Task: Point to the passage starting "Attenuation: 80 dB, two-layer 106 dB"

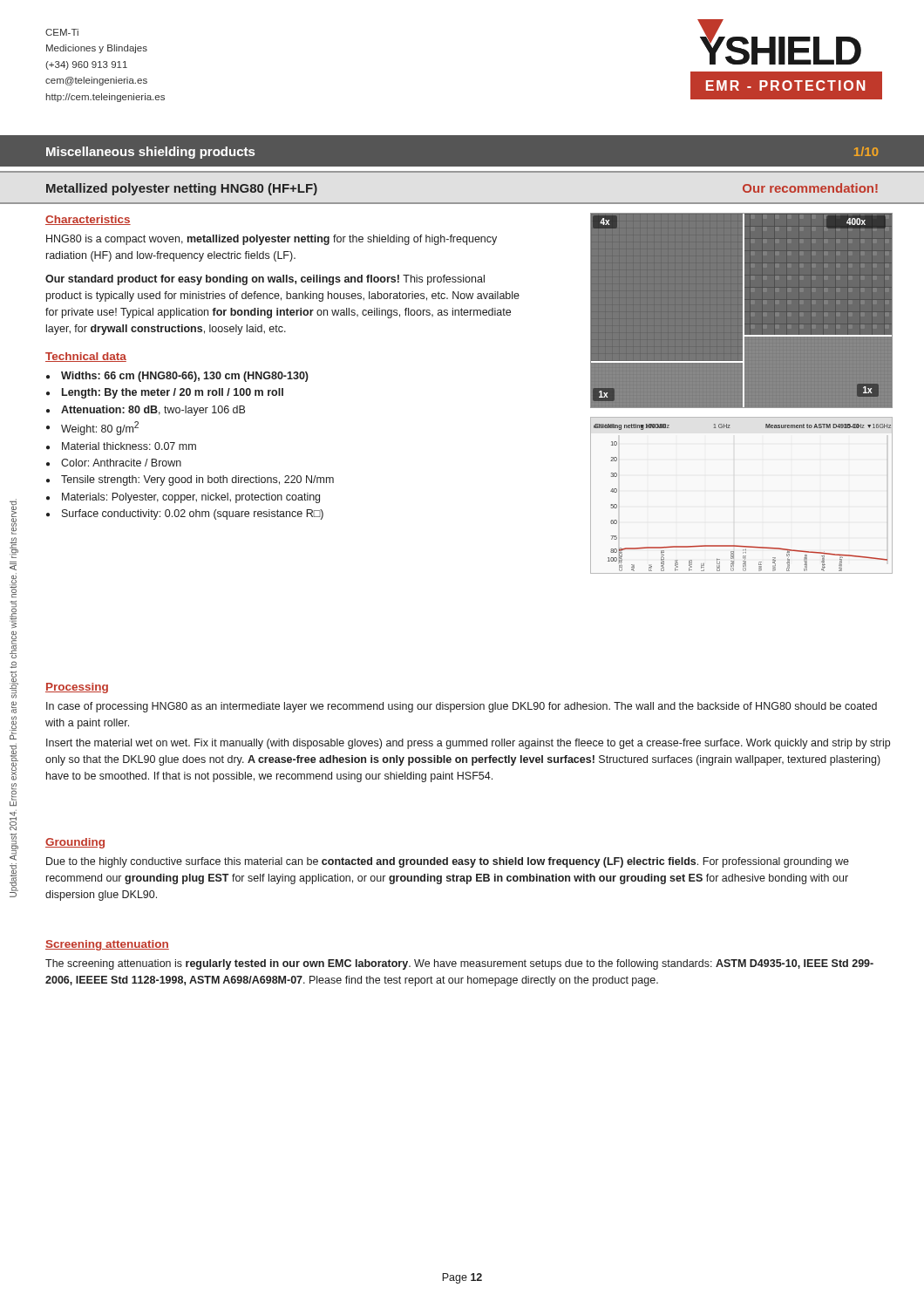Action: (x=153, y=410)
